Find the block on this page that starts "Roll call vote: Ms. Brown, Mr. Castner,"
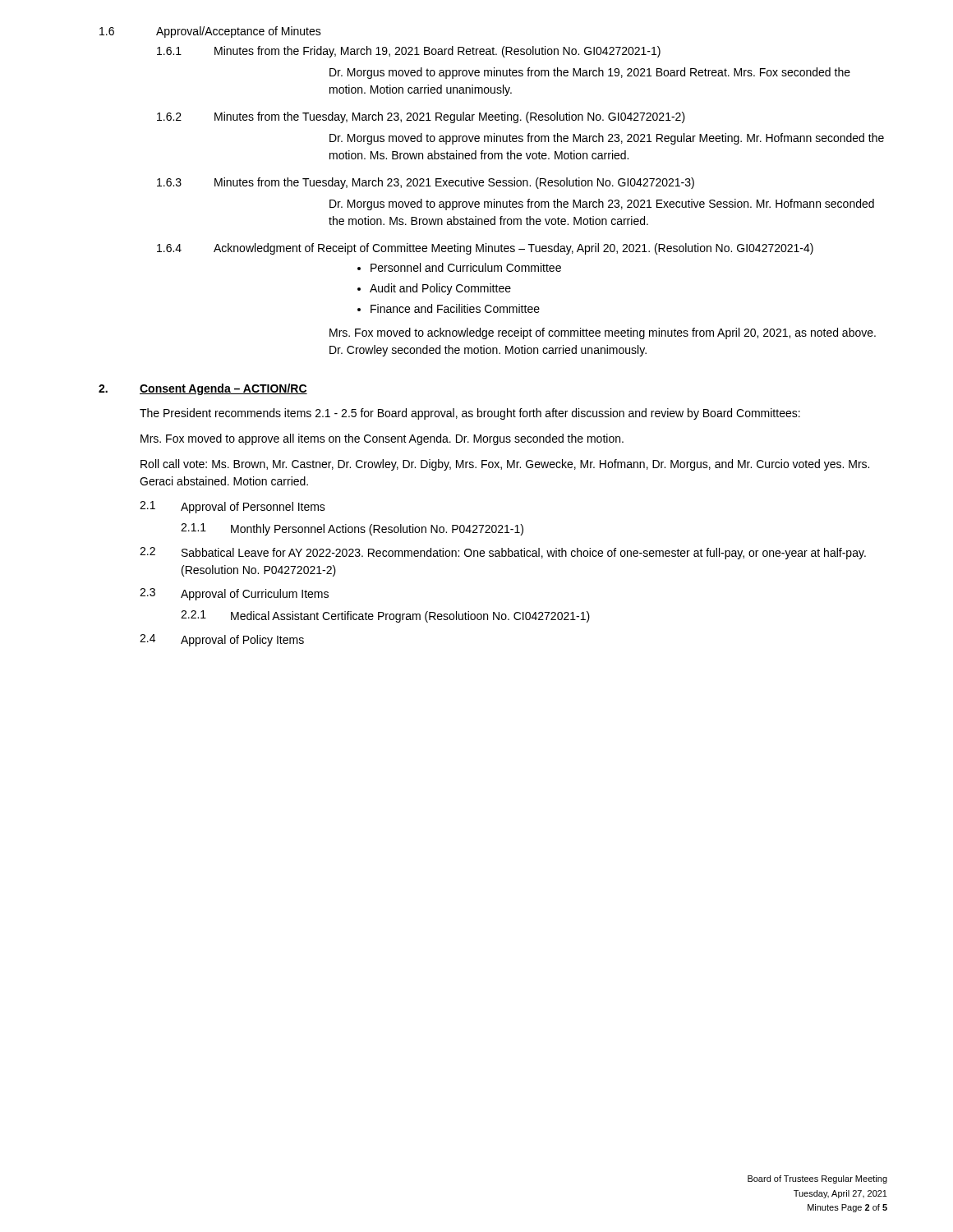Viewport: 953px width, 1232px height. coord(505,473)
